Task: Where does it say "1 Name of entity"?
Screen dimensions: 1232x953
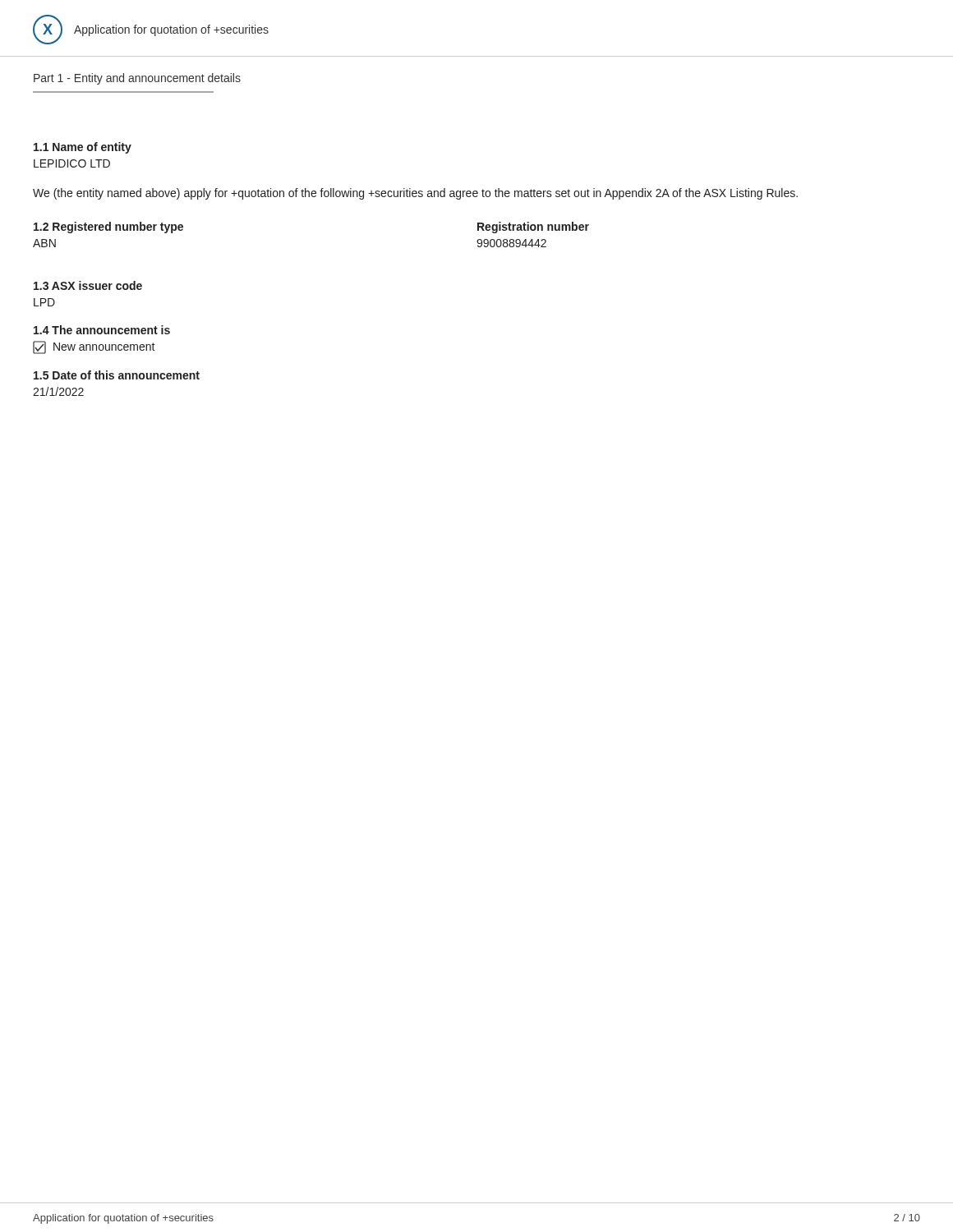Action: pyautogui.click(x=82, y=147)
